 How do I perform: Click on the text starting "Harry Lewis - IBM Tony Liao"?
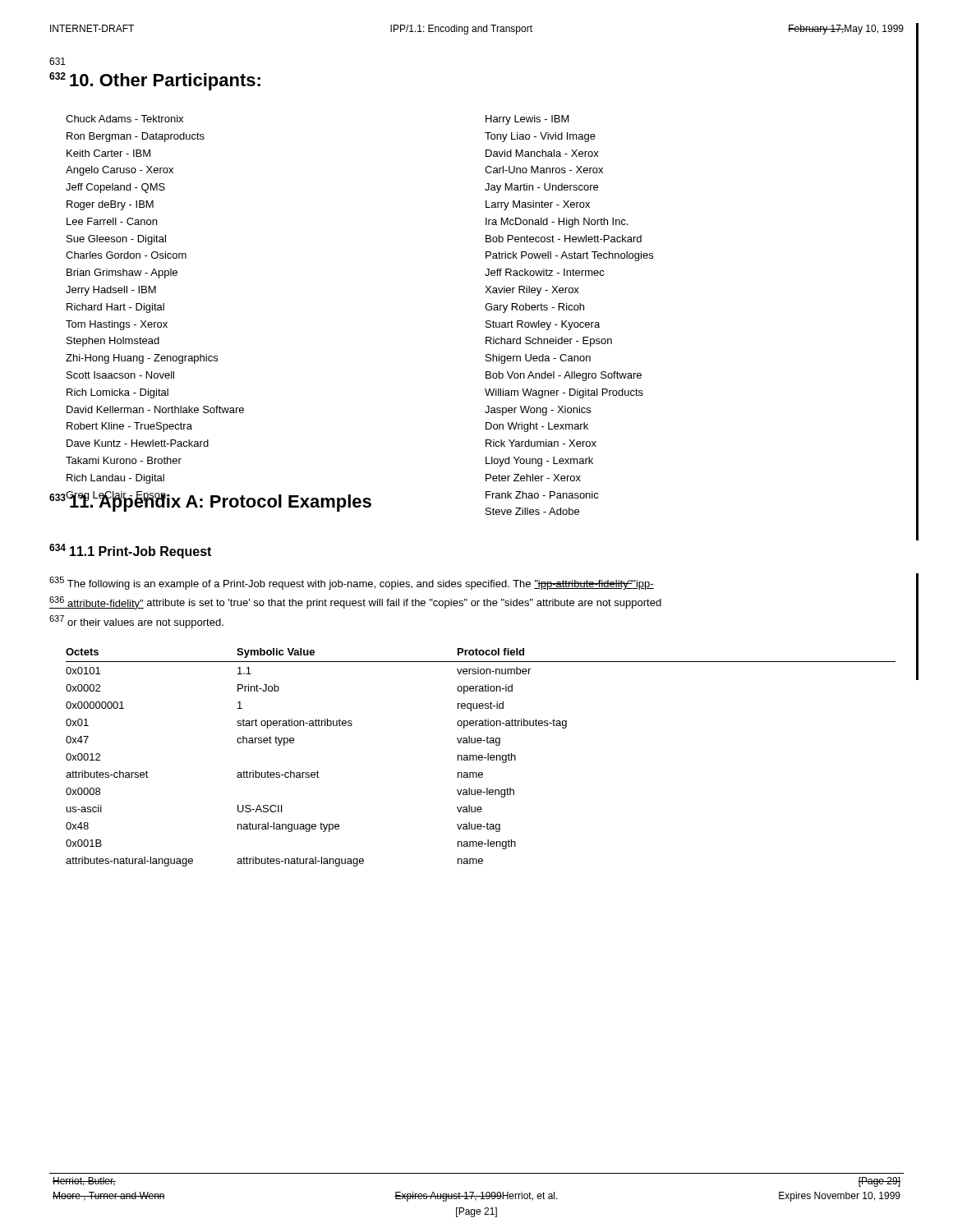(569, 315)
